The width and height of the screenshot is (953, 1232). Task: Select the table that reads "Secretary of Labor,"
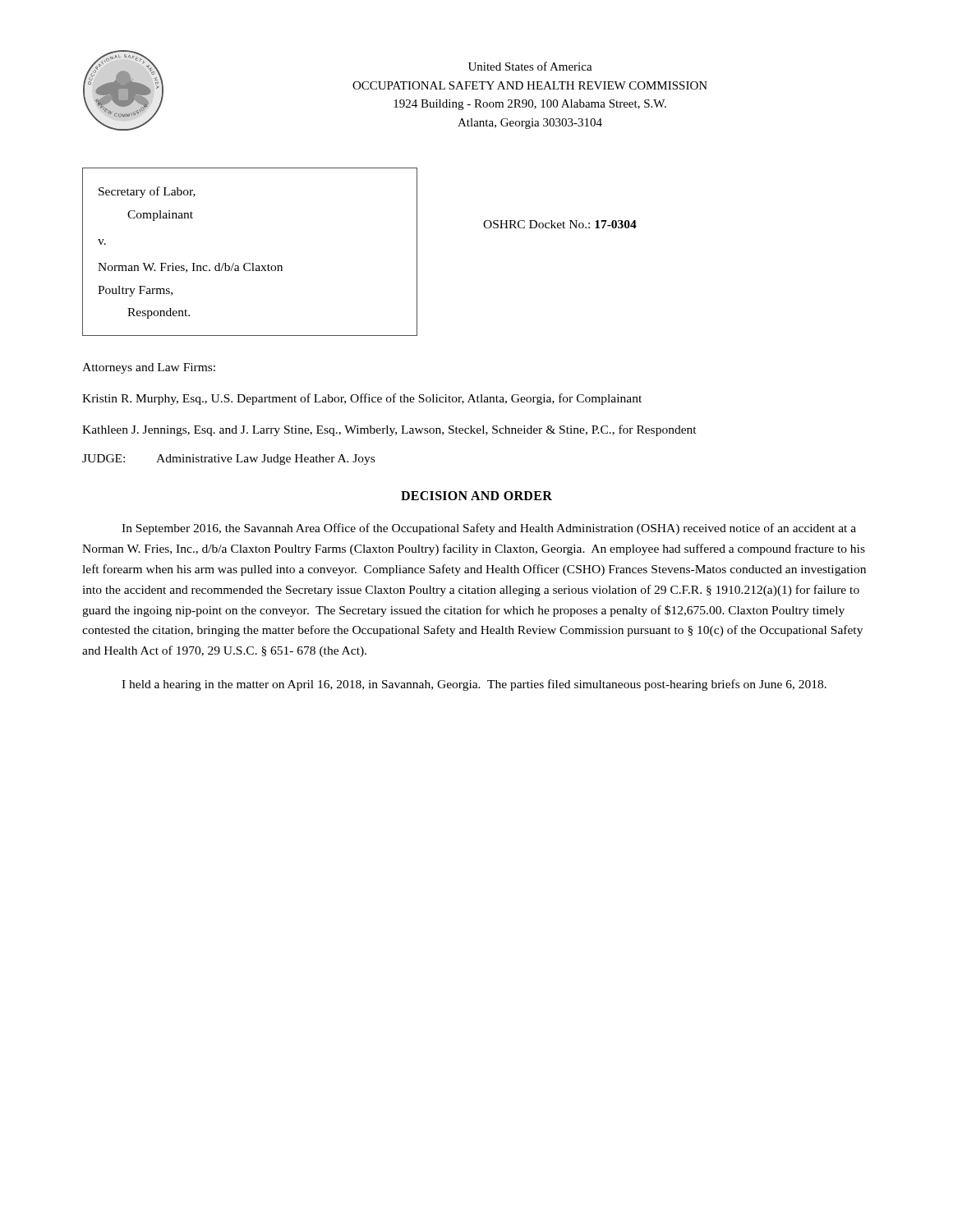pyautogui.click(x=250, y=252)
